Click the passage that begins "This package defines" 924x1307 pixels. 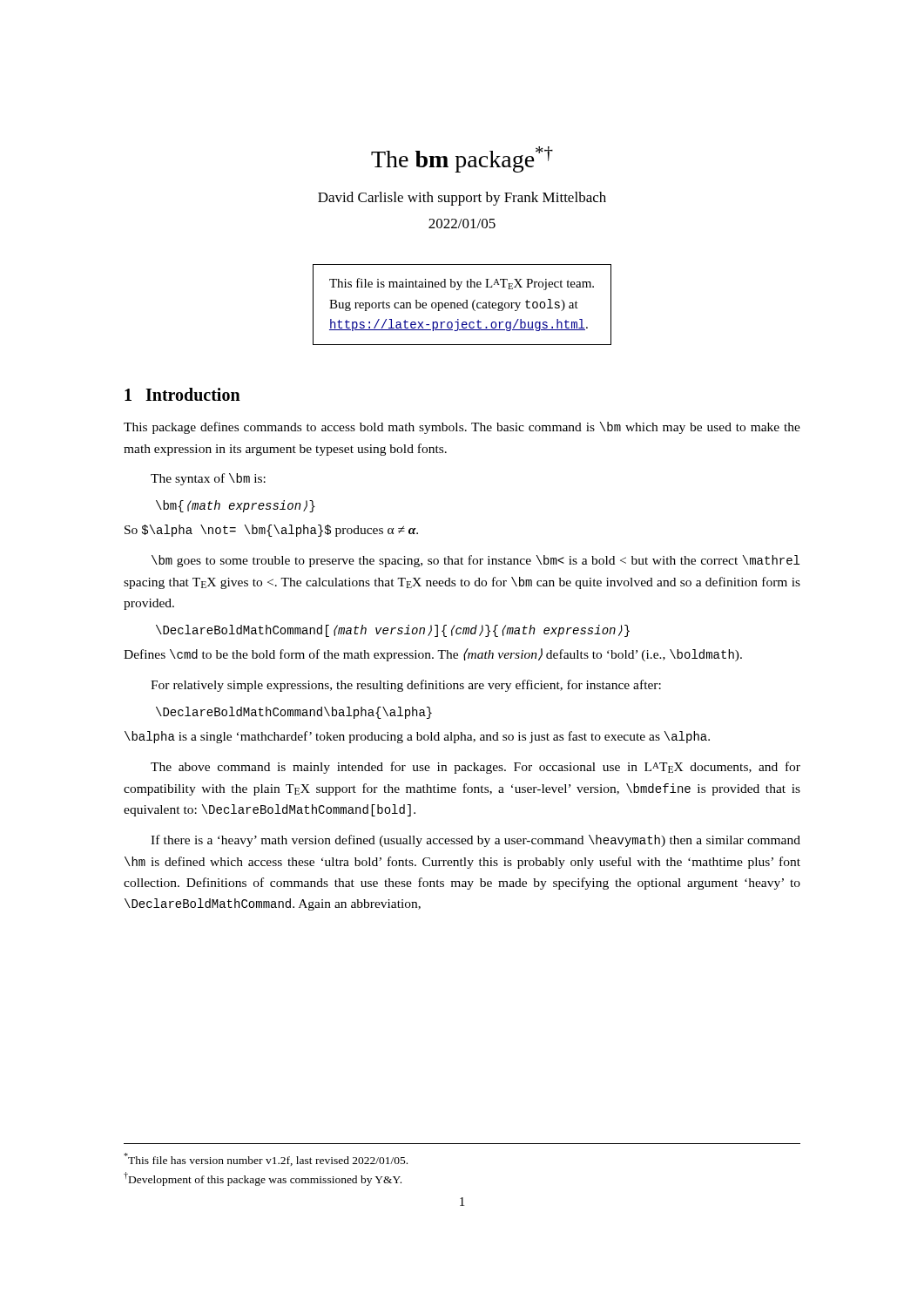click(462, 437)
